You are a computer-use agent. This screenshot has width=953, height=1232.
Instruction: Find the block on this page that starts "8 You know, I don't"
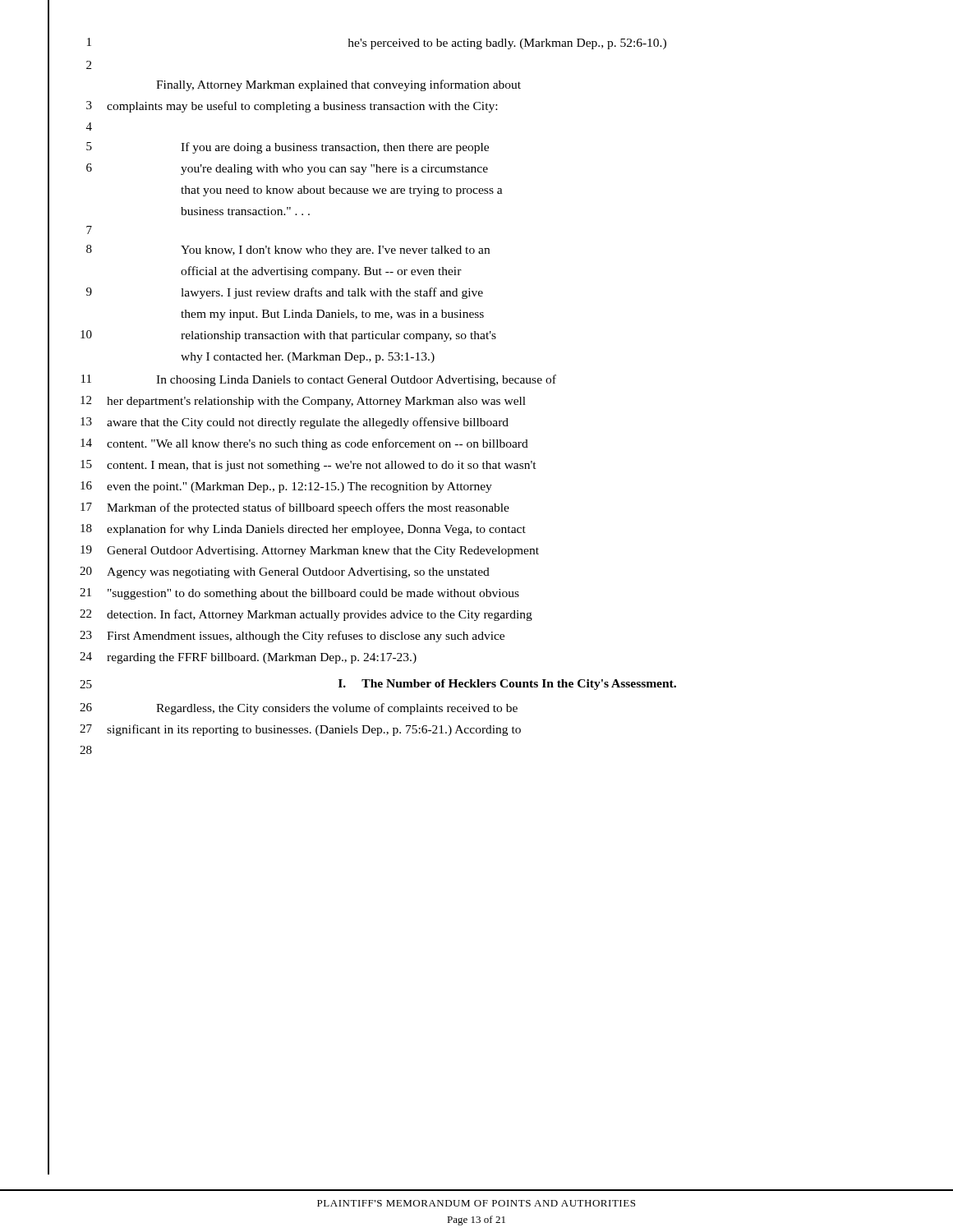tap(483, 249)
